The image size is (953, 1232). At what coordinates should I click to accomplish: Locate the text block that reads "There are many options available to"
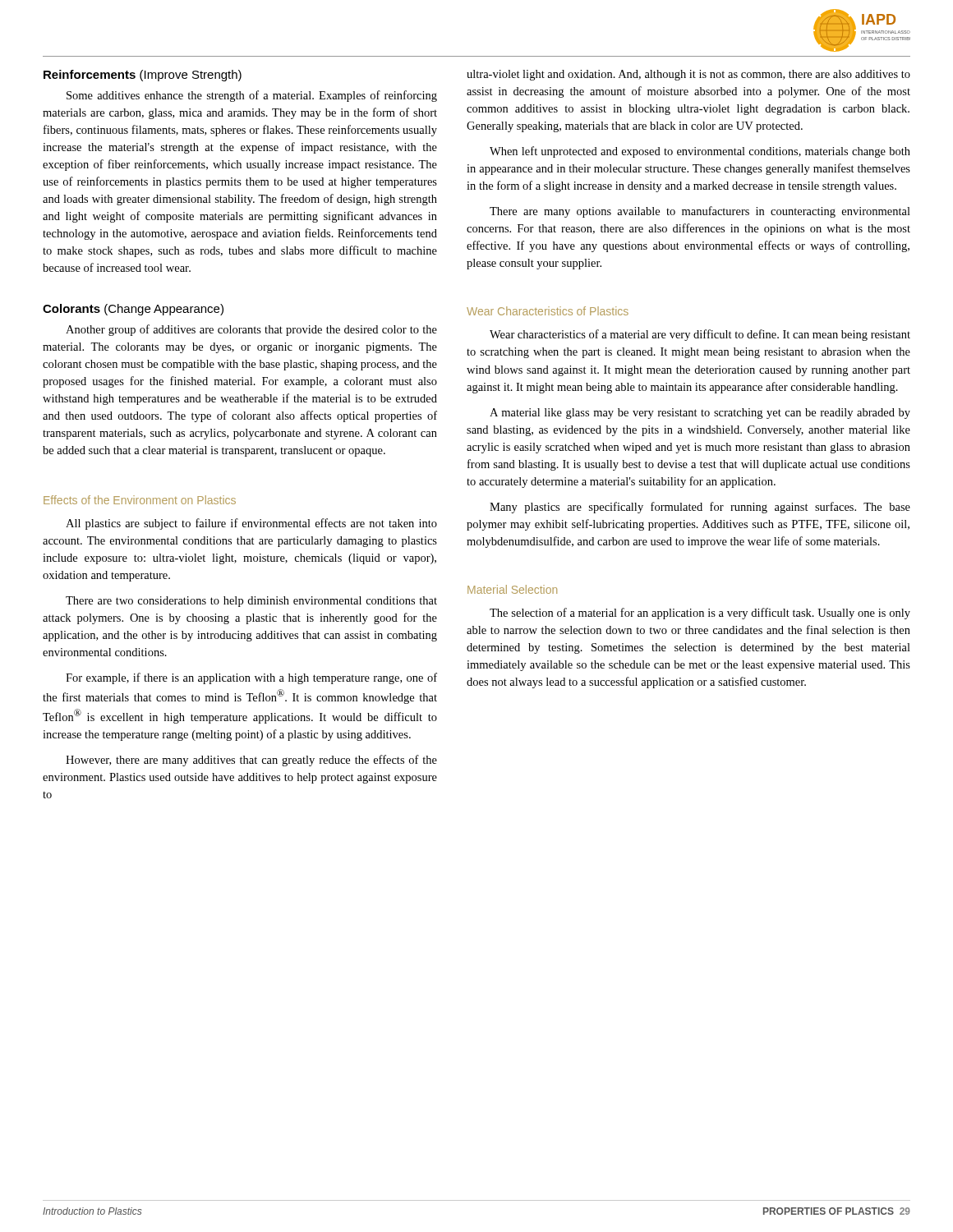coord(688,237)
